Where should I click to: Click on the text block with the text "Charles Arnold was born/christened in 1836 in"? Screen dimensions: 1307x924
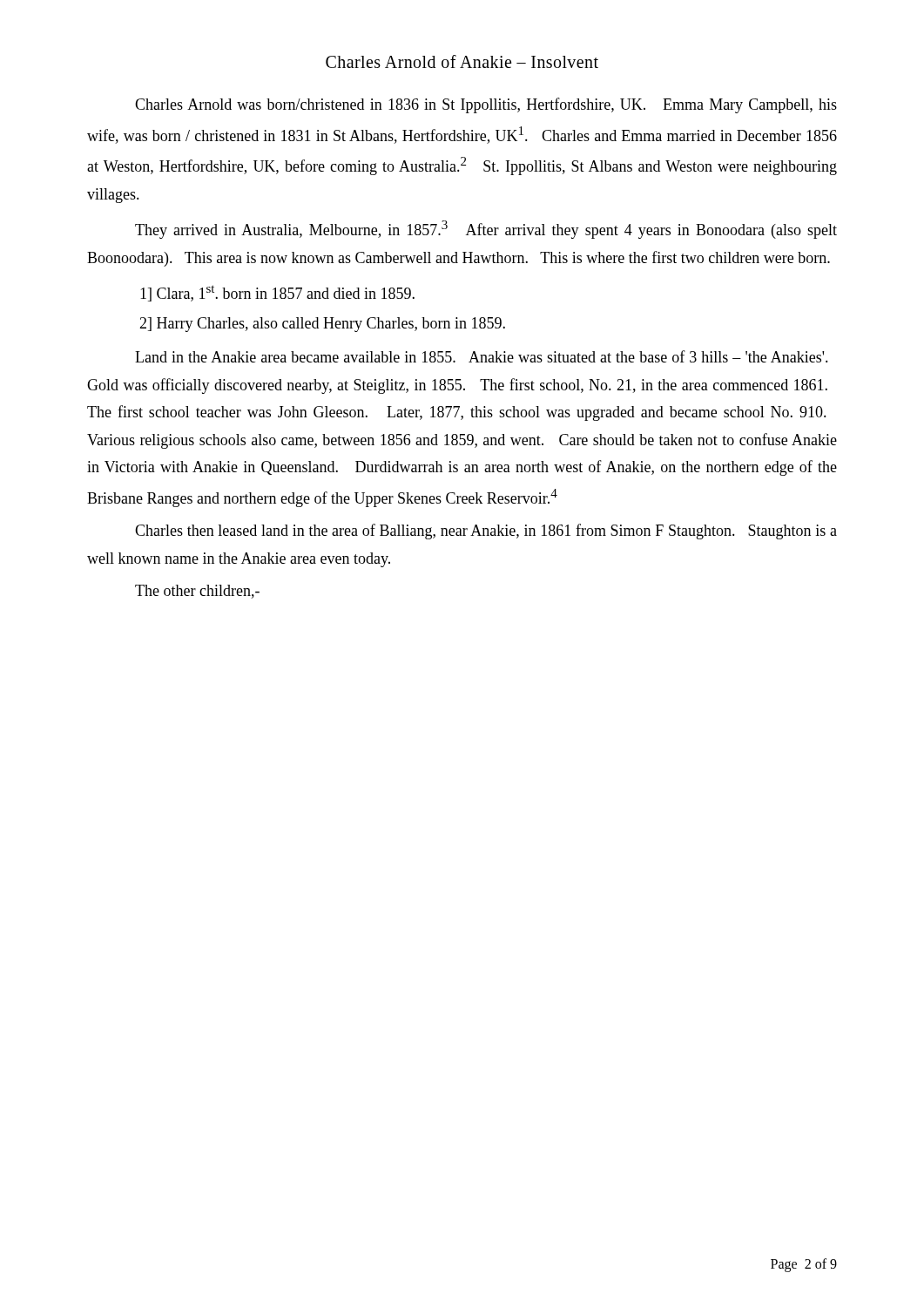pyautogui.click(x=462, y=149)
